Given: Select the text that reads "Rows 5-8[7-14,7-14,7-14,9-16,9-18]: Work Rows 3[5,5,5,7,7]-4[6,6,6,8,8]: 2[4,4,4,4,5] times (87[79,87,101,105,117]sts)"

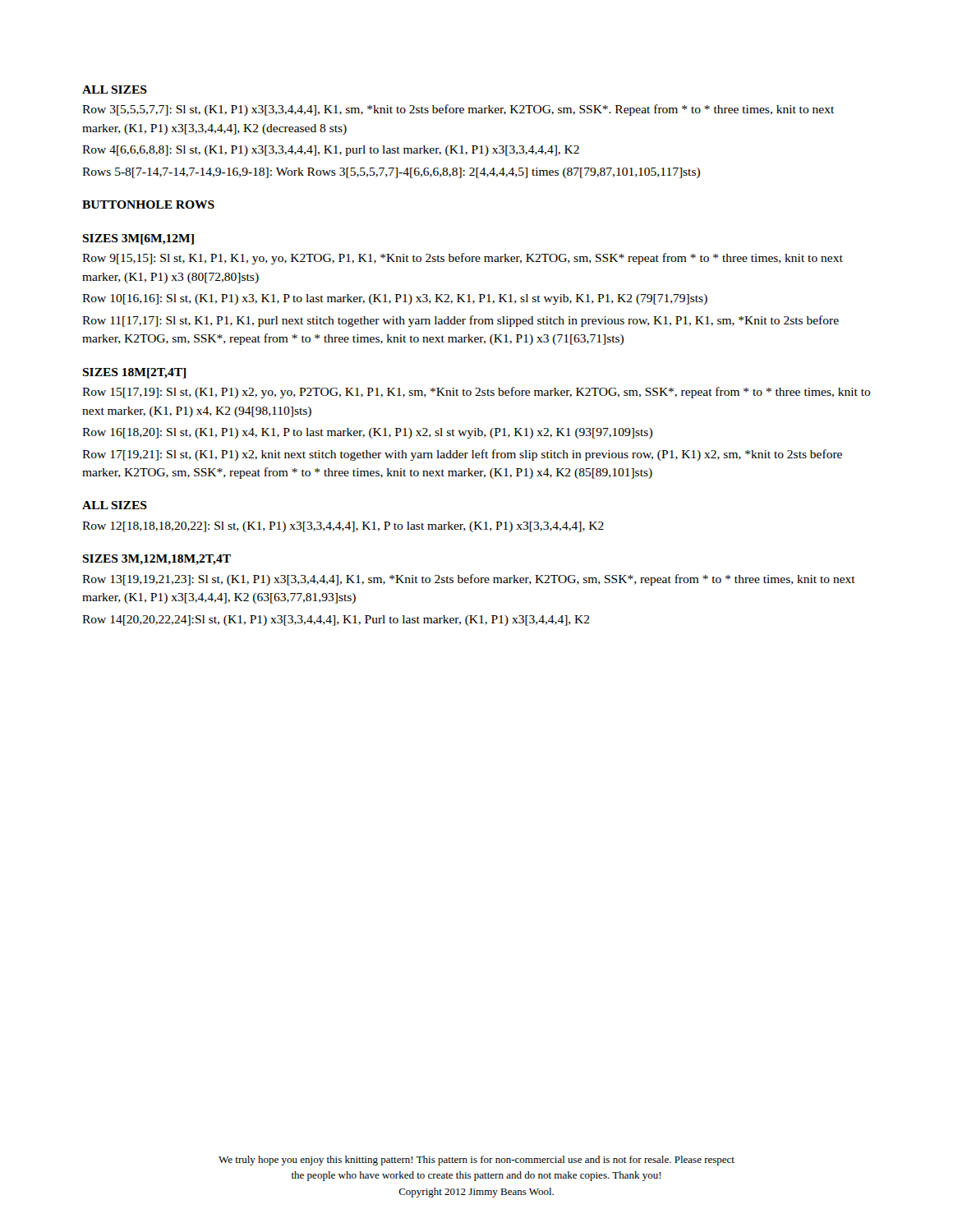Looking at the screenshot, I should pos(391,171).
